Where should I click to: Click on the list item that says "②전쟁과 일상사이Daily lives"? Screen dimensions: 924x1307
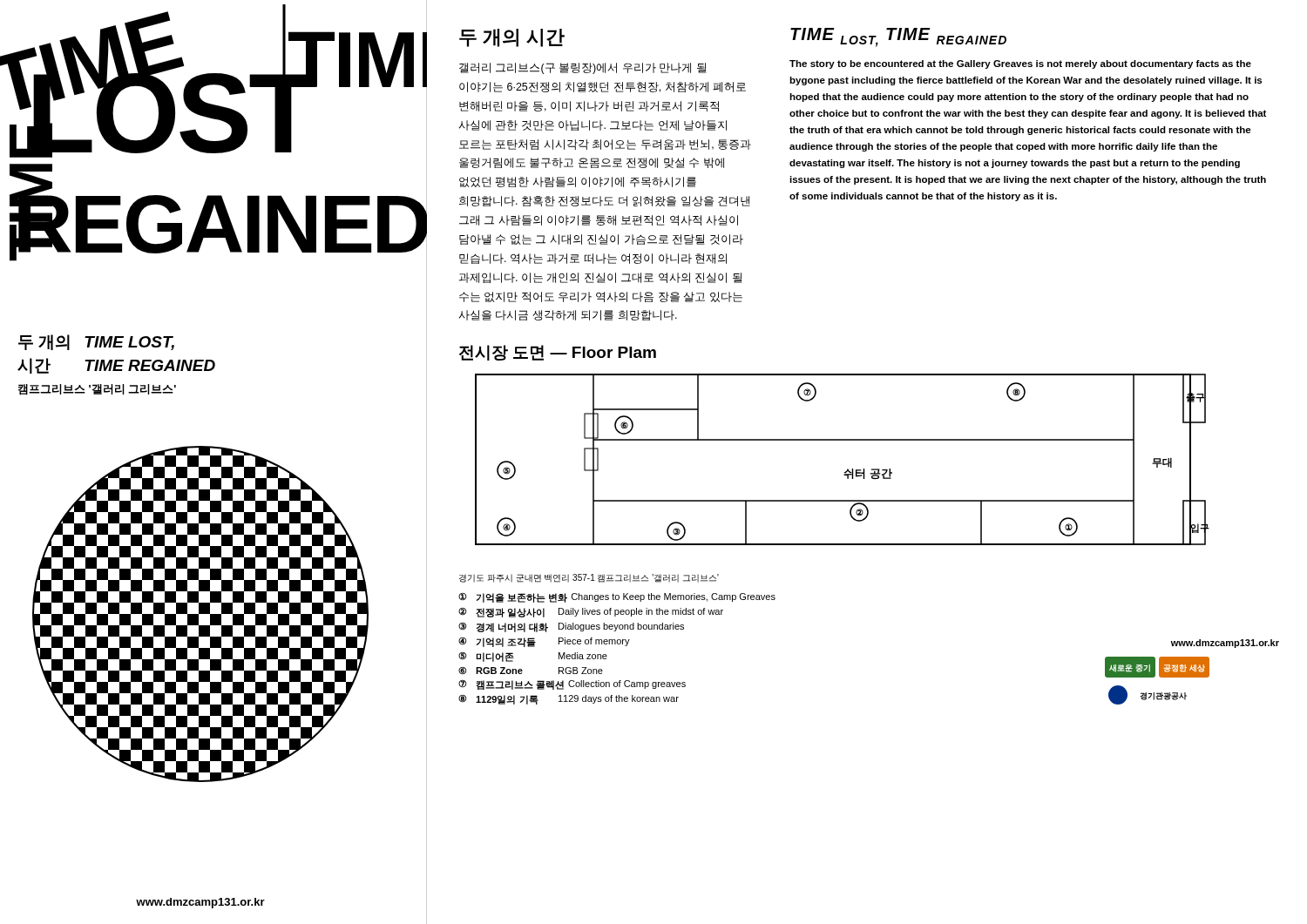coord(591,613)
